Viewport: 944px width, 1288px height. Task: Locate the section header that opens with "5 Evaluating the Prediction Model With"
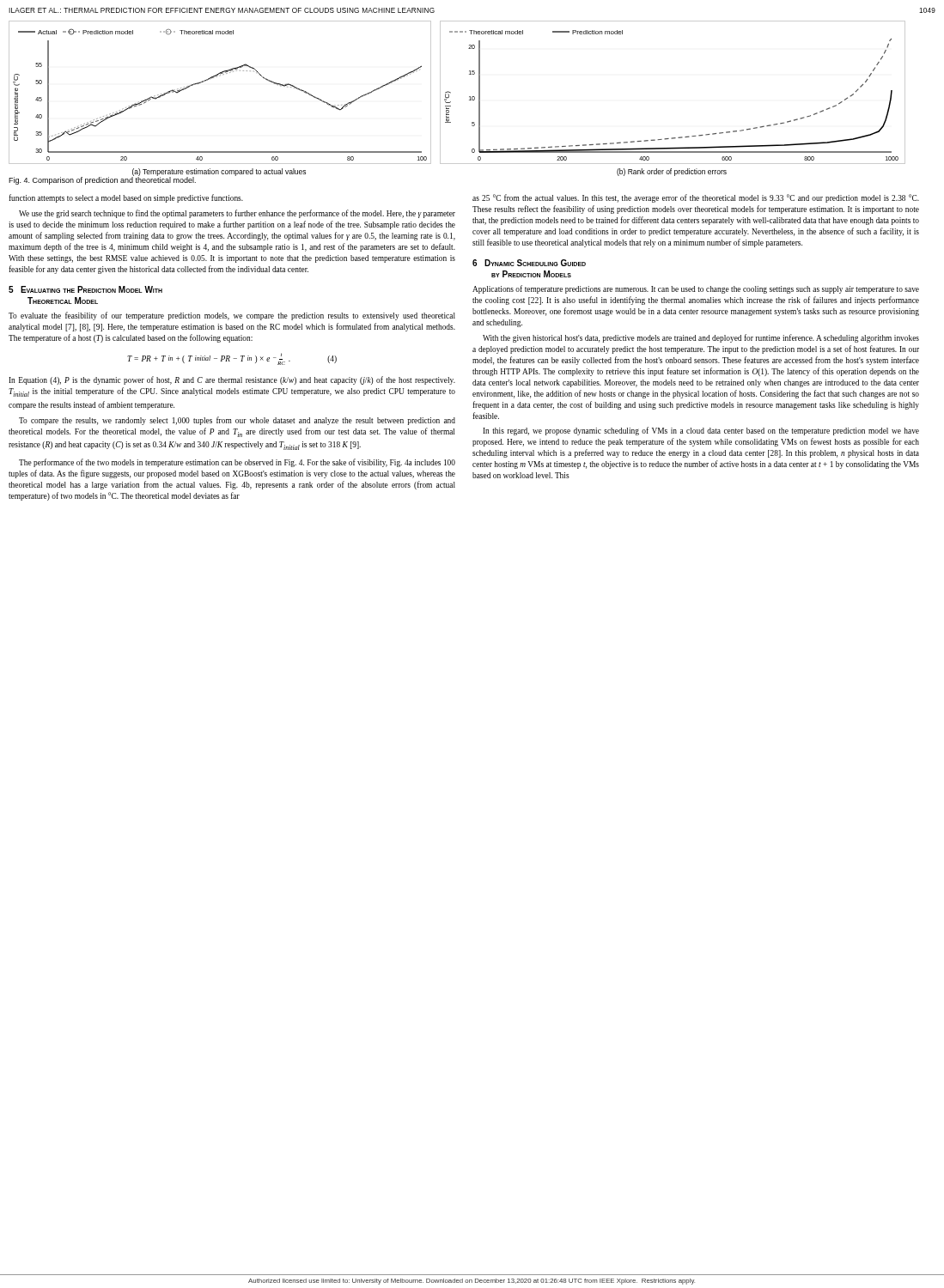click(86, 295)
